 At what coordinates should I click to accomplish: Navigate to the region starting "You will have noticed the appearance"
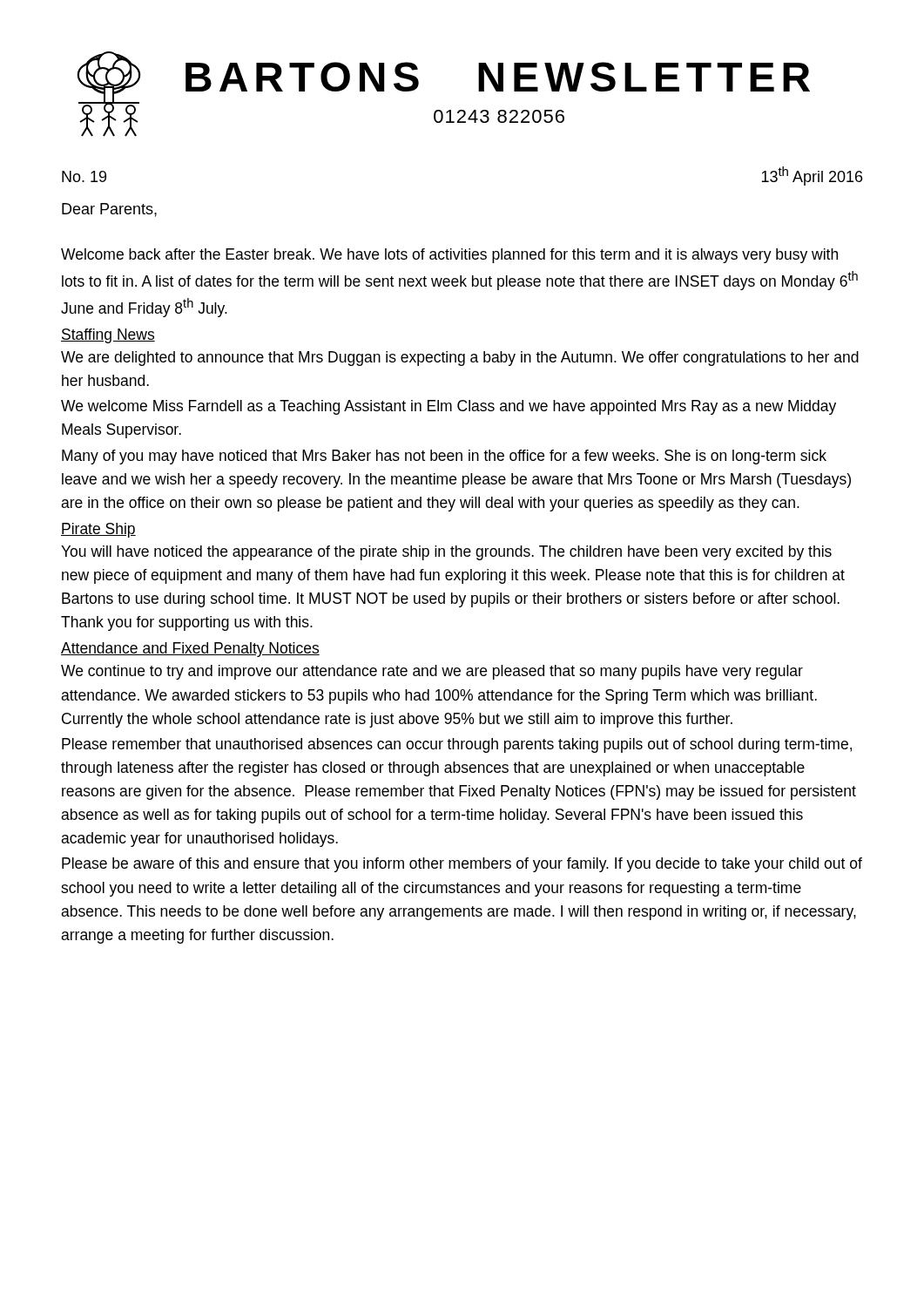click(453, 587)
